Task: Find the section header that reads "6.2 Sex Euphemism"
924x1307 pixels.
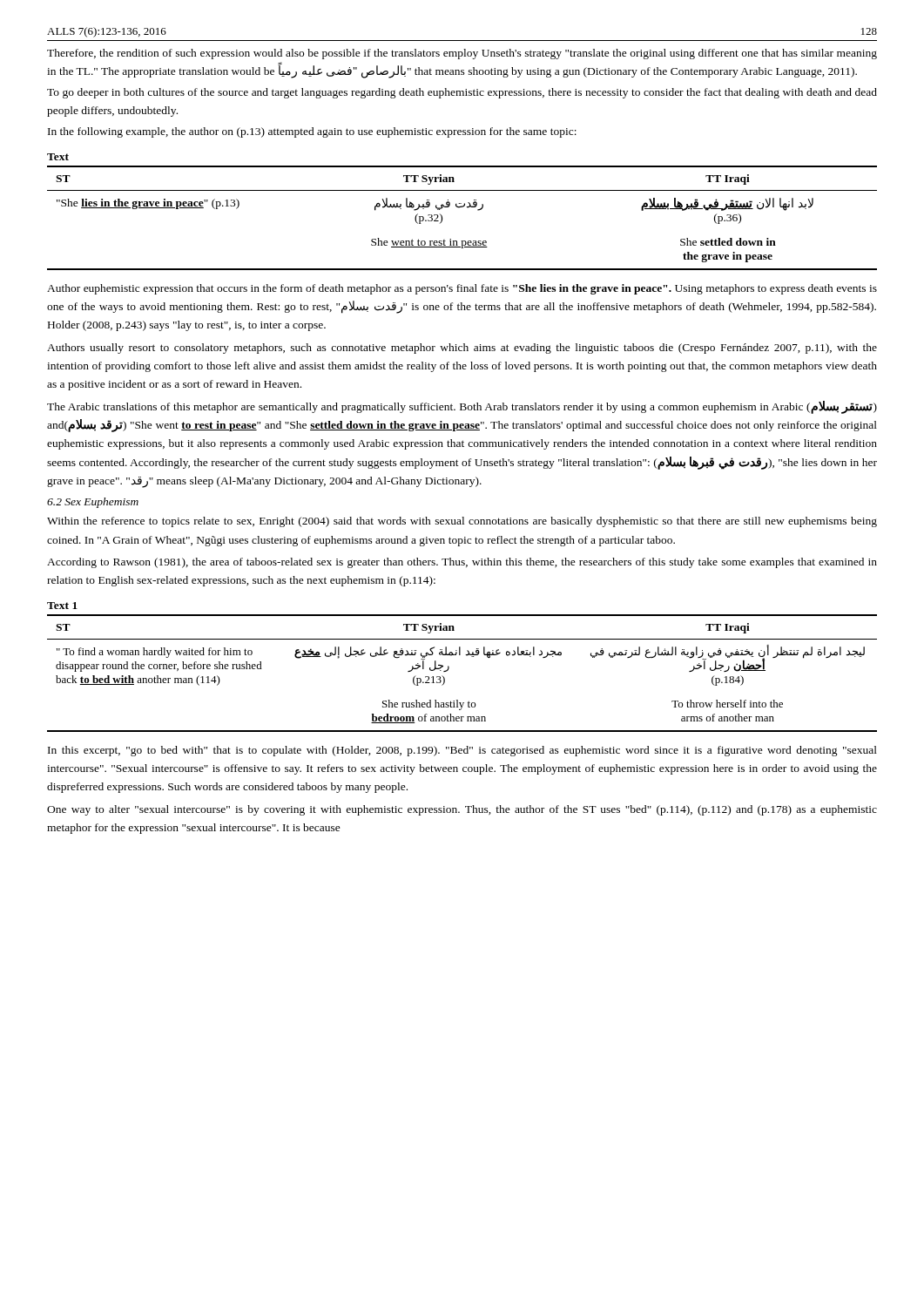Action: [93, 502]
